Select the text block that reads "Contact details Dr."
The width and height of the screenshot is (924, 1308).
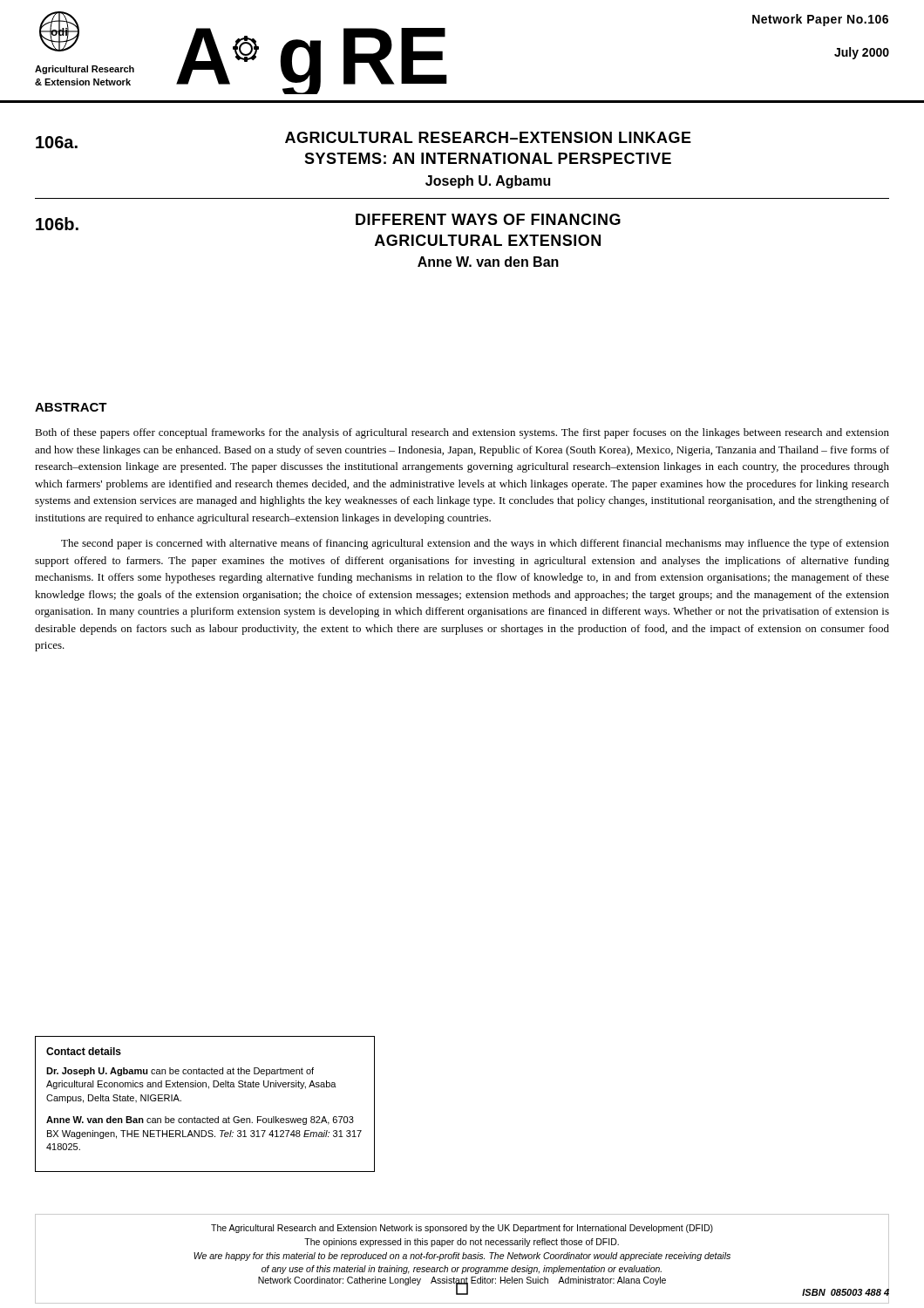tap(84, 1051)
